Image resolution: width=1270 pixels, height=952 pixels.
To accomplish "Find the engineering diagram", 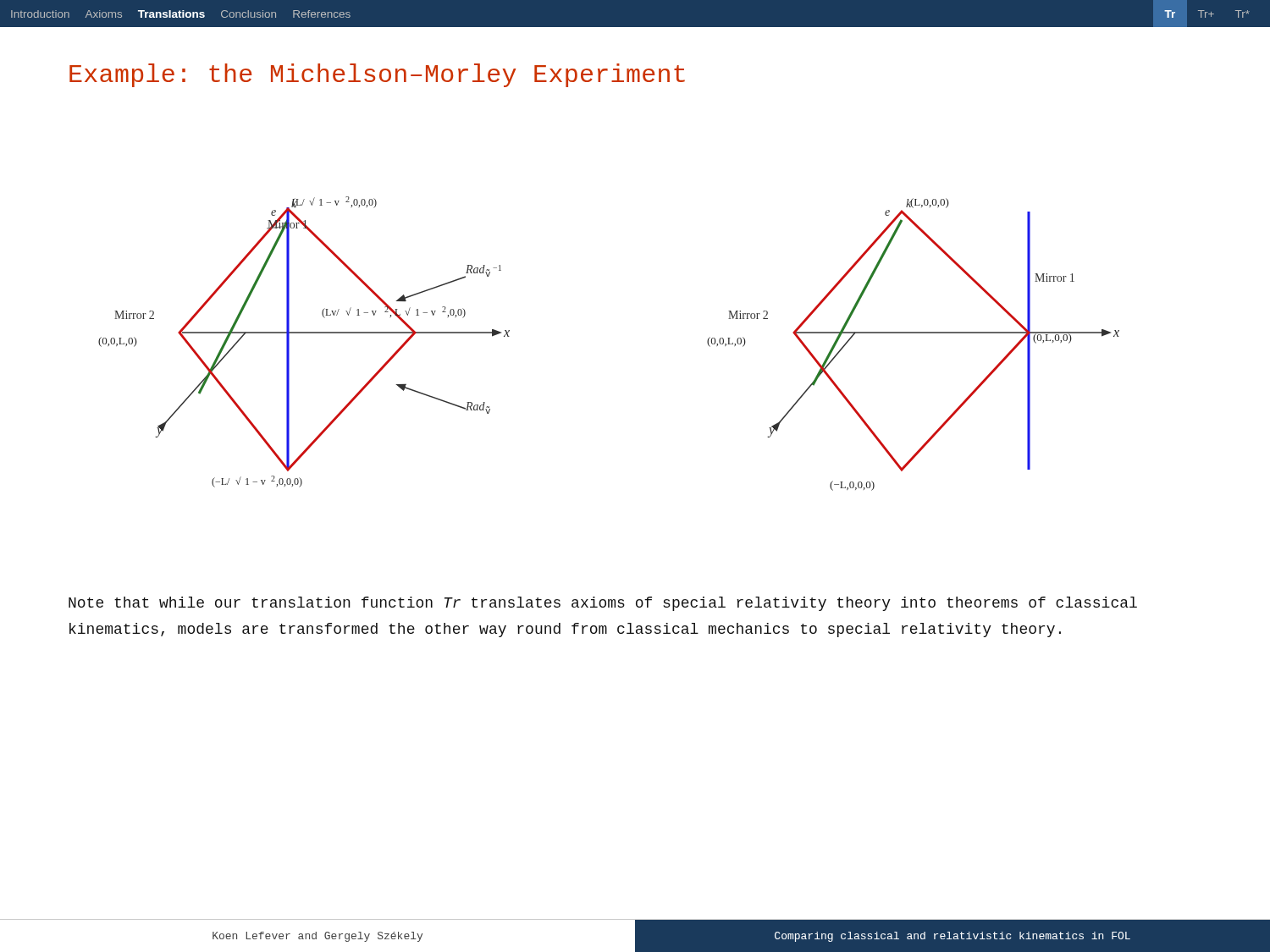I will 635,328.
